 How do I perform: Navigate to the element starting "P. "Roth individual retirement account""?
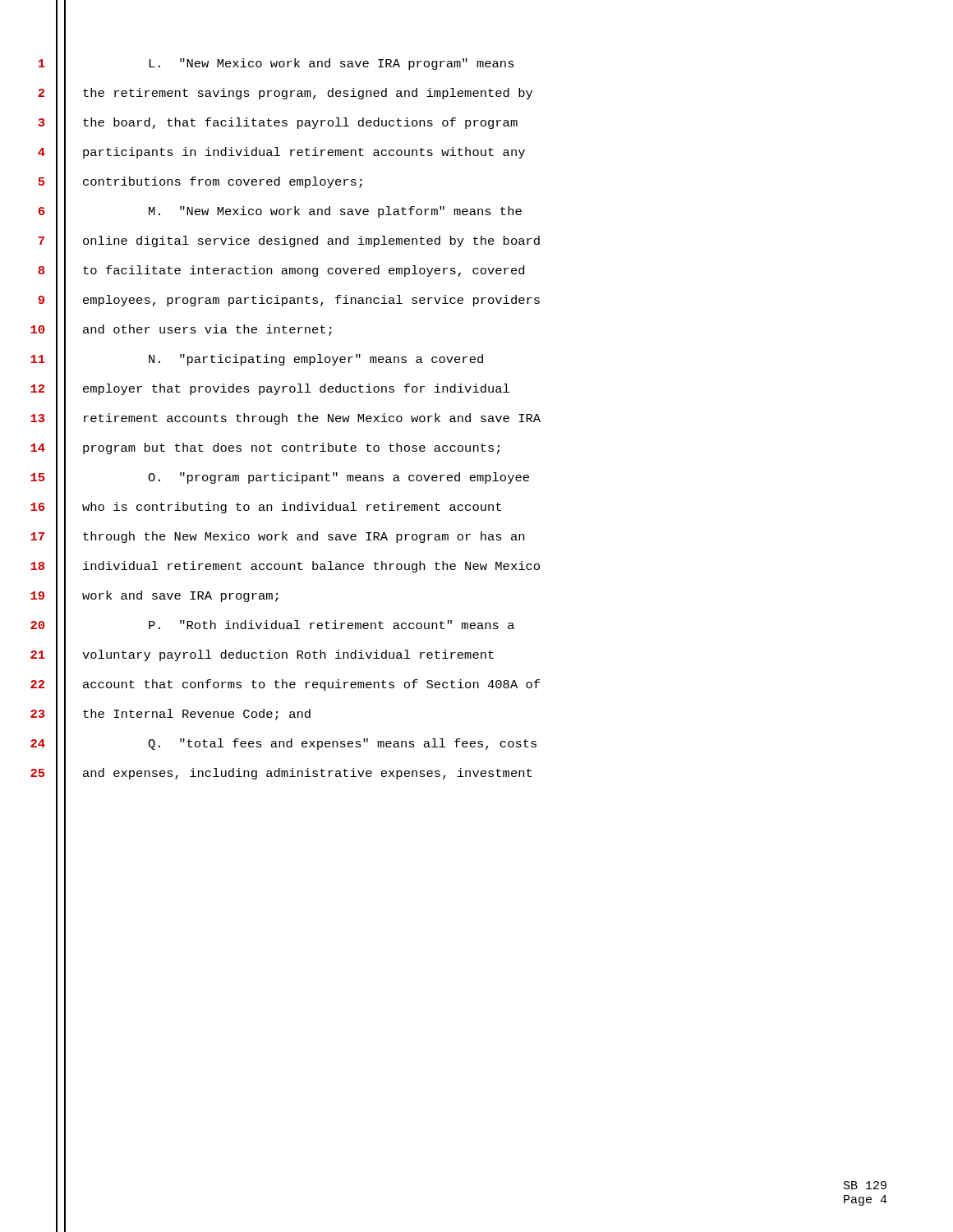point(485,670)
